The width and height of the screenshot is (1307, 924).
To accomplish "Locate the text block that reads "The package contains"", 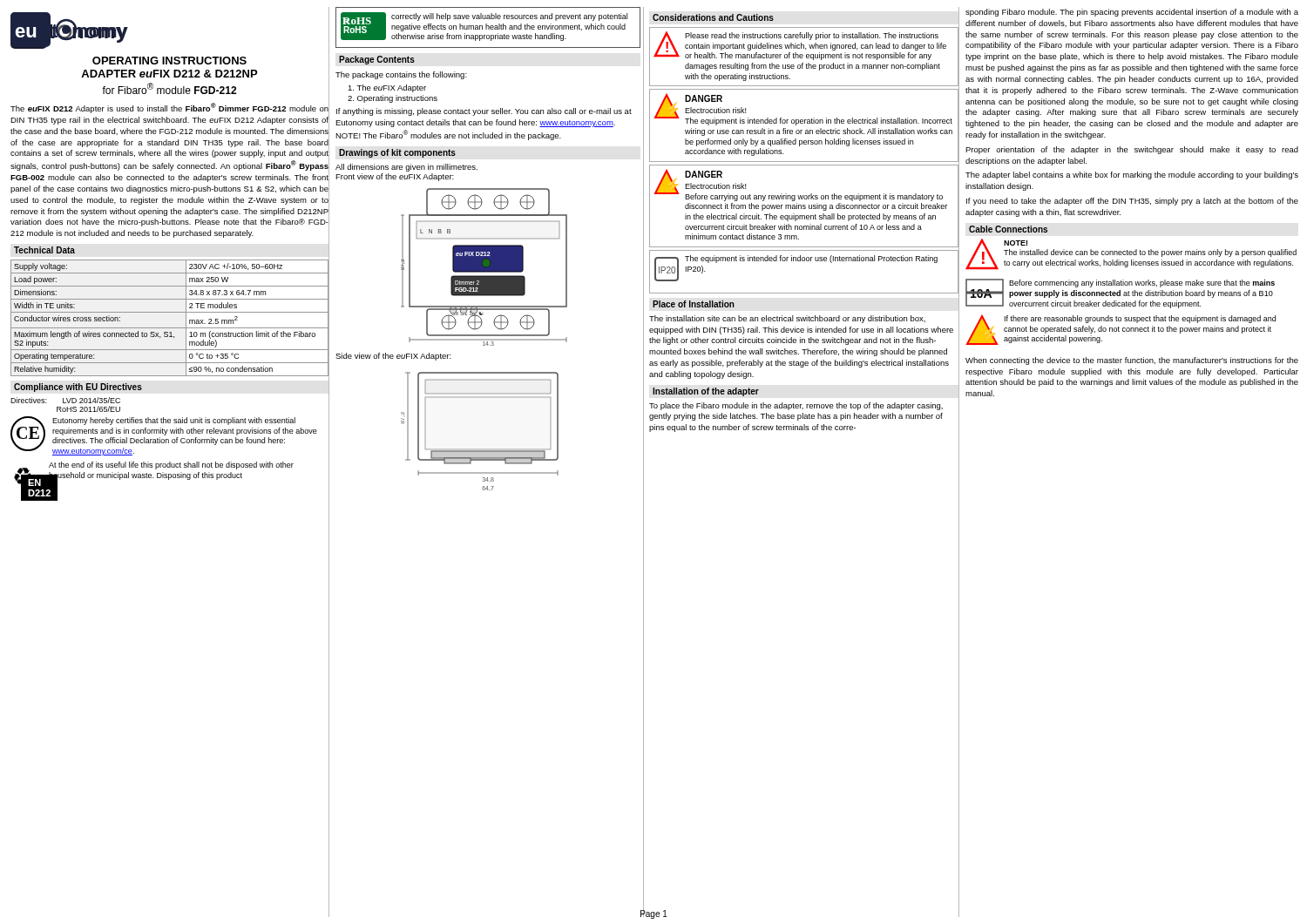I will (401, 75).
